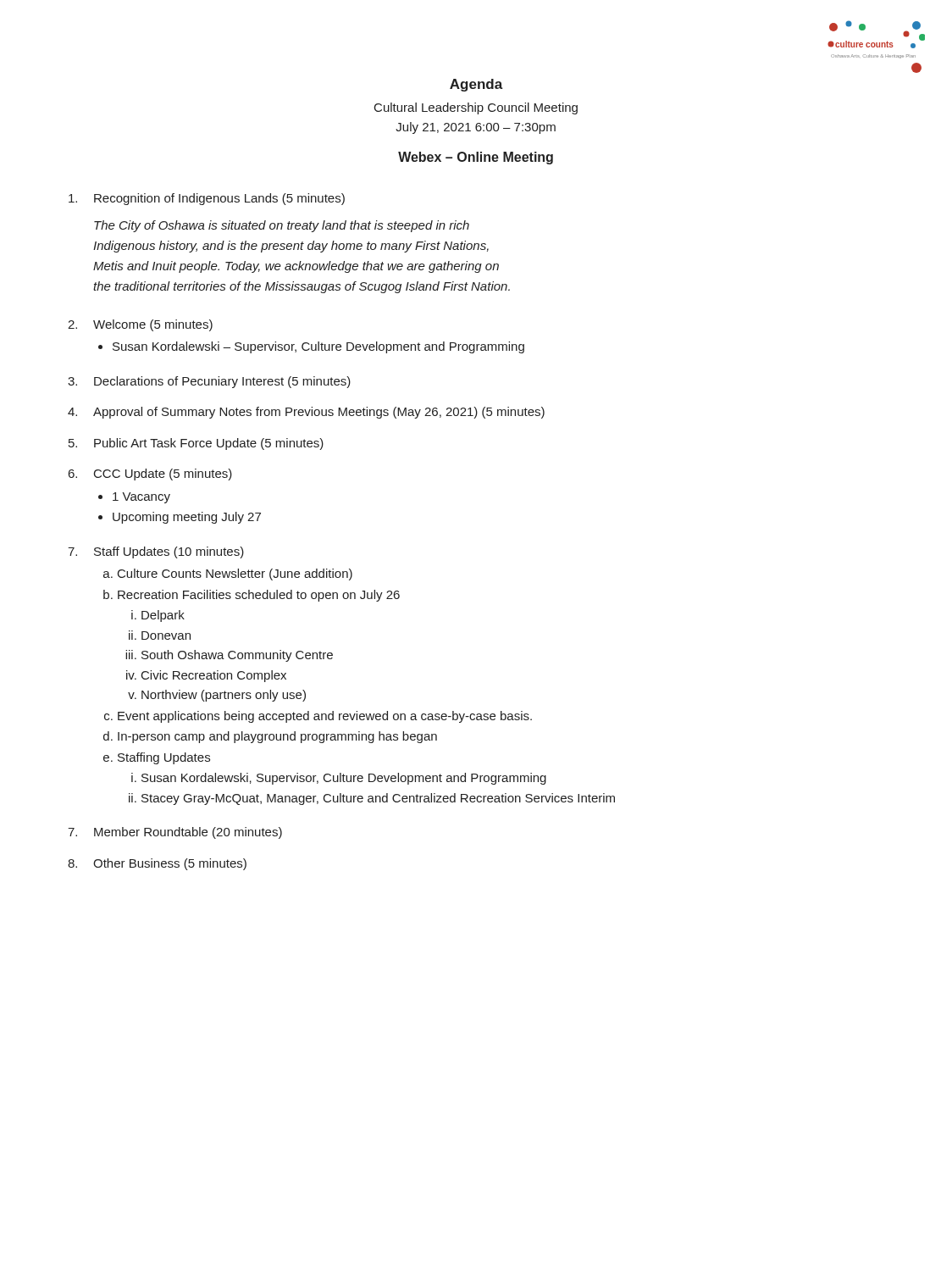Locate the text "5. Public Art Task Force Update (5 minutes)"
952x1271 pixels.
tap(196, 444)
